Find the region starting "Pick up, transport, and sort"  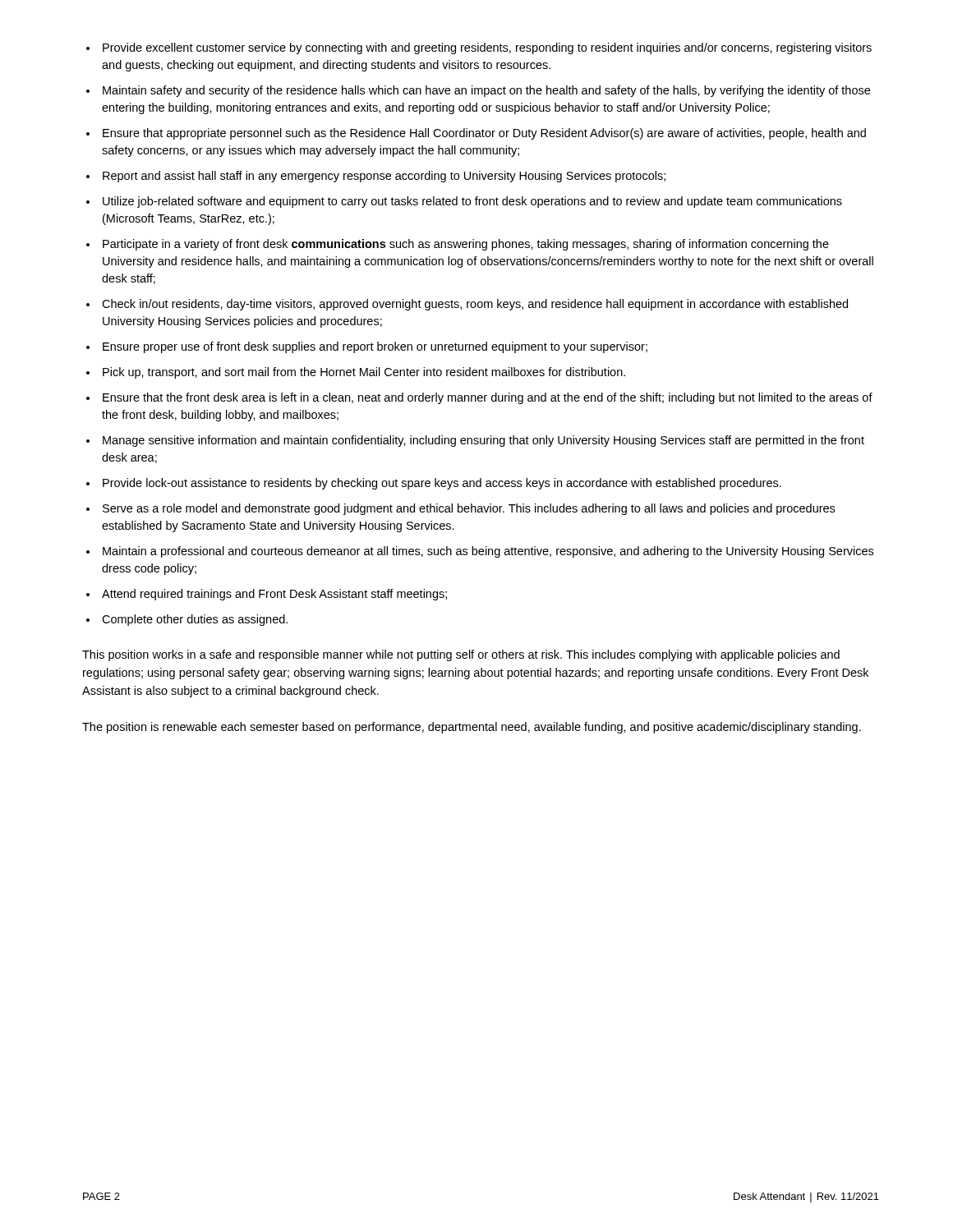click(364, 372)
